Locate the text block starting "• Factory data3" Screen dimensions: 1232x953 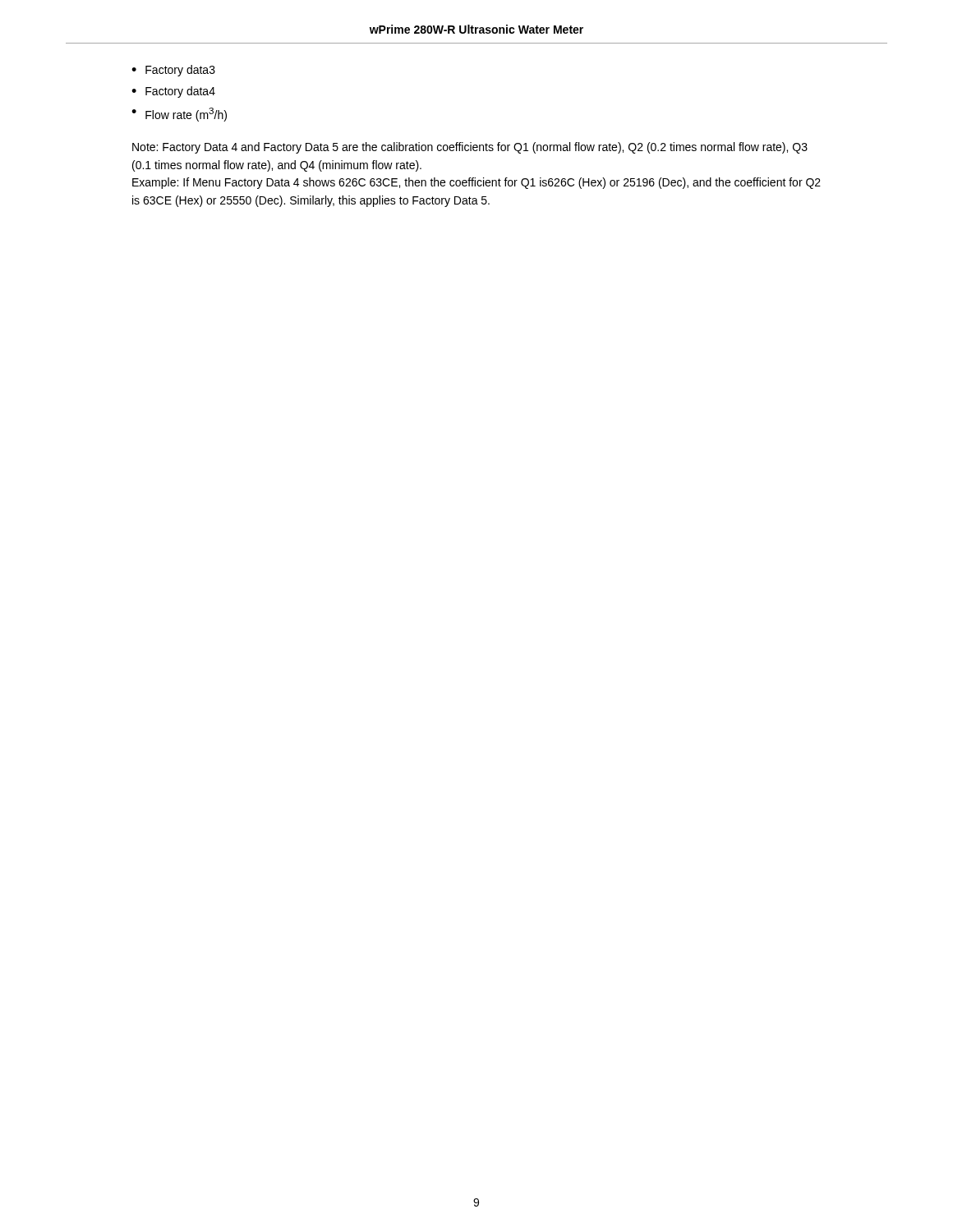tap(173, 70)
